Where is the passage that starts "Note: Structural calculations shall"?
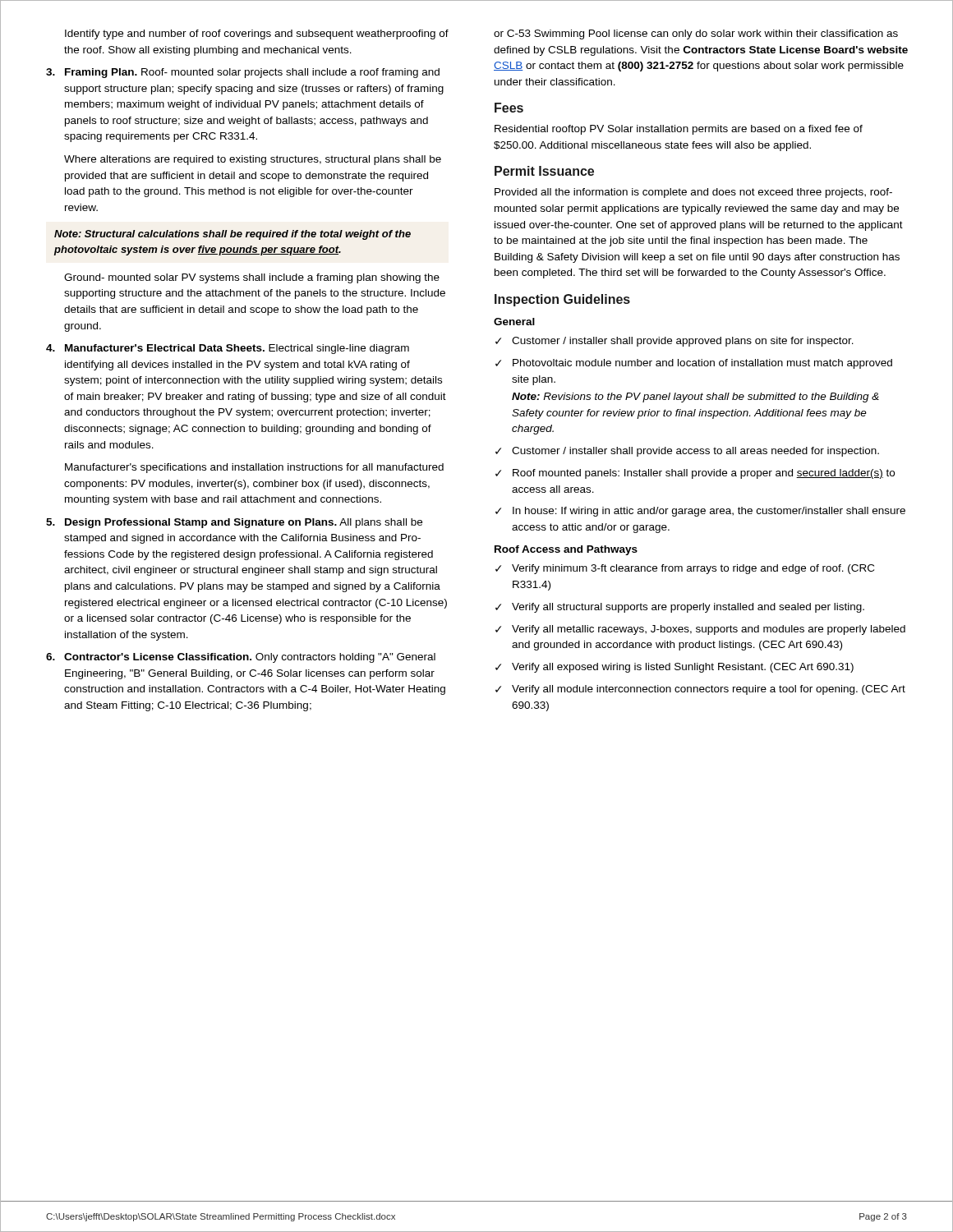 (x=233, y=242)
